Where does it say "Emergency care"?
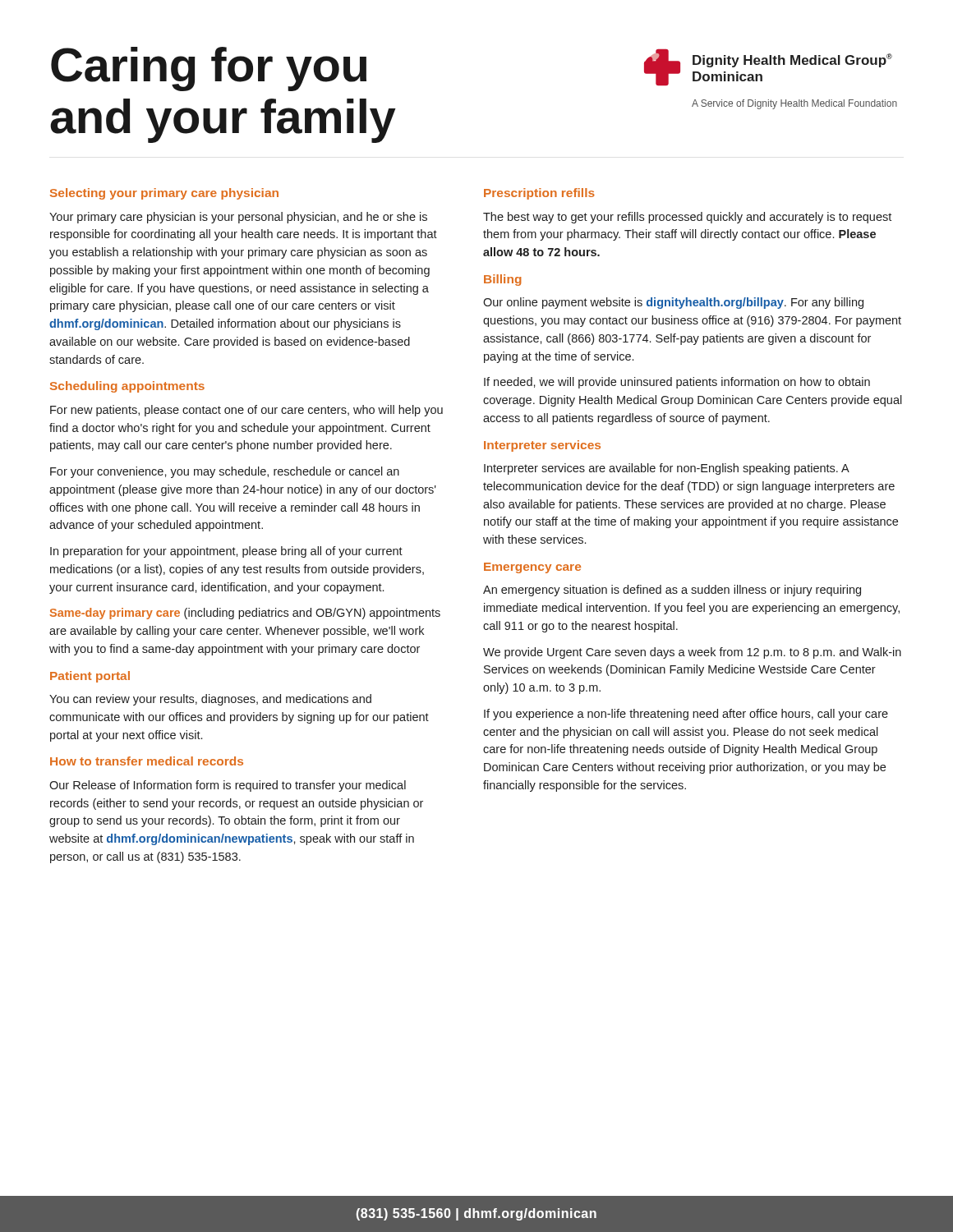Viewport: 953px width, 1232px height. tap(532, 568)
